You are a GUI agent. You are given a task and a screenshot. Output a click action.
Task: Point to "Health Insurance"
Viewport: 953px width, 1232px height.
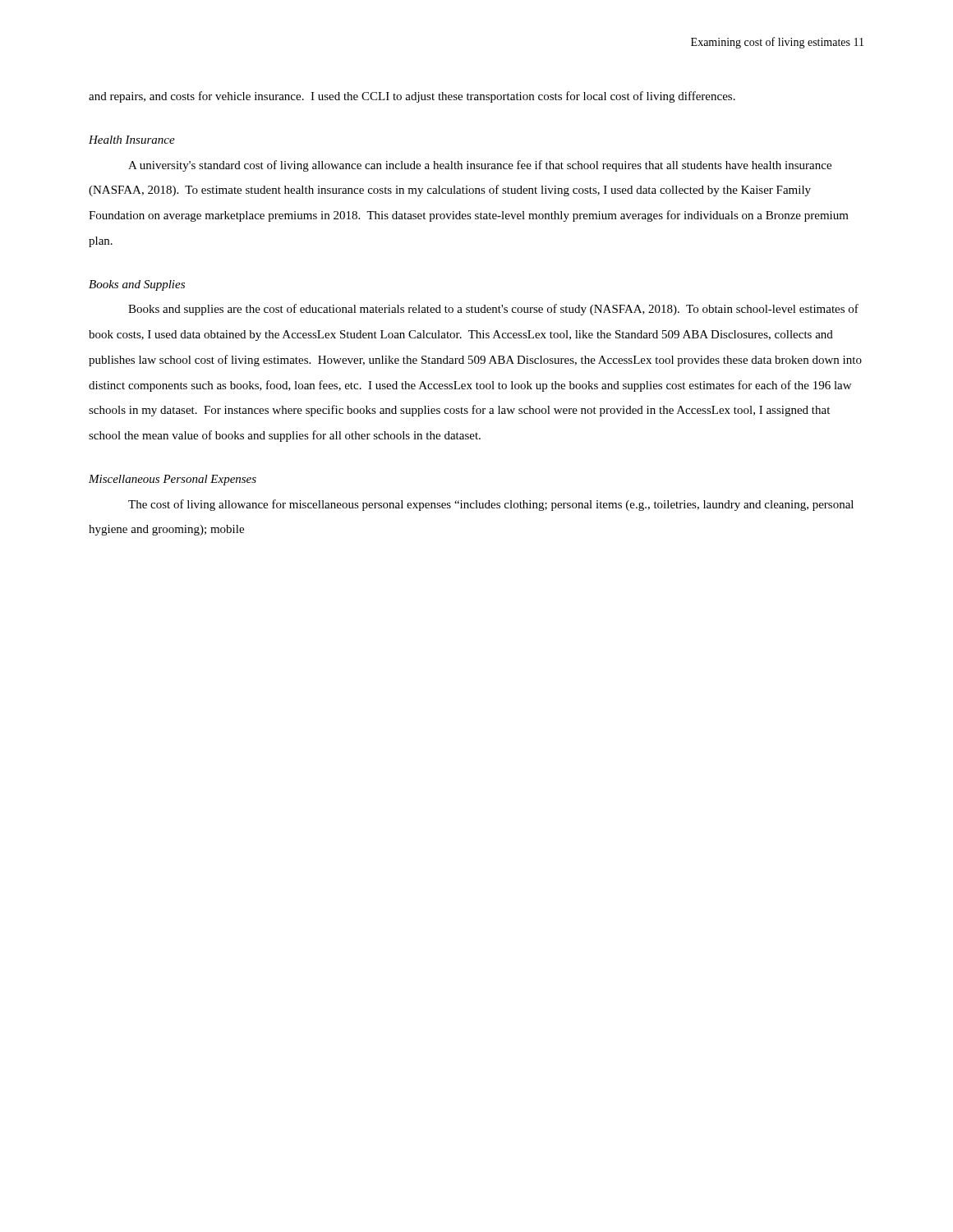pyautogui.click(x=132, y=139)
